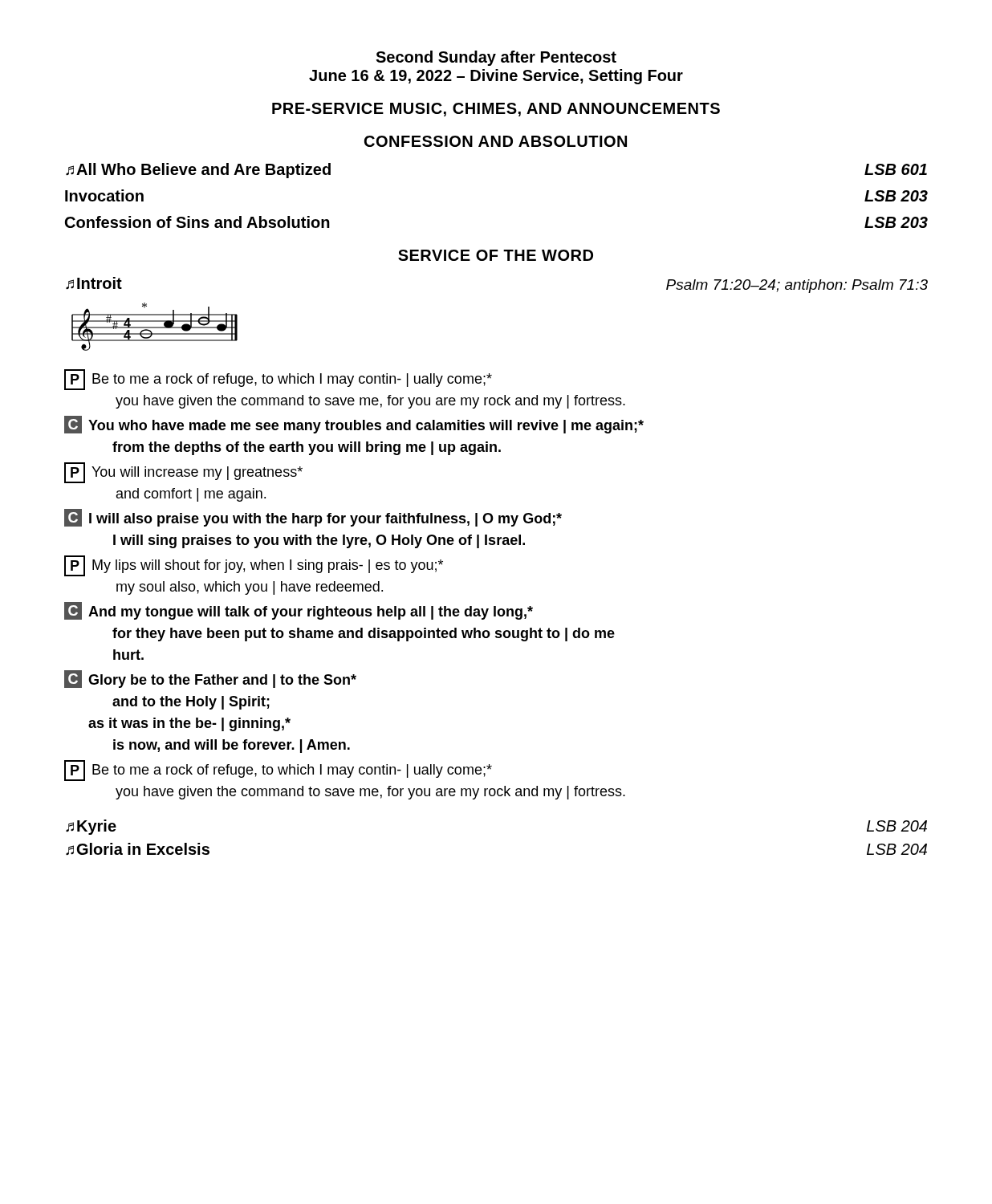Image resolution: width=992 pixels, height=1204 pixels.
Task: Click on the section header with the text "CONFESSION AND ABSOLUTION"
Action: (496, 141)
